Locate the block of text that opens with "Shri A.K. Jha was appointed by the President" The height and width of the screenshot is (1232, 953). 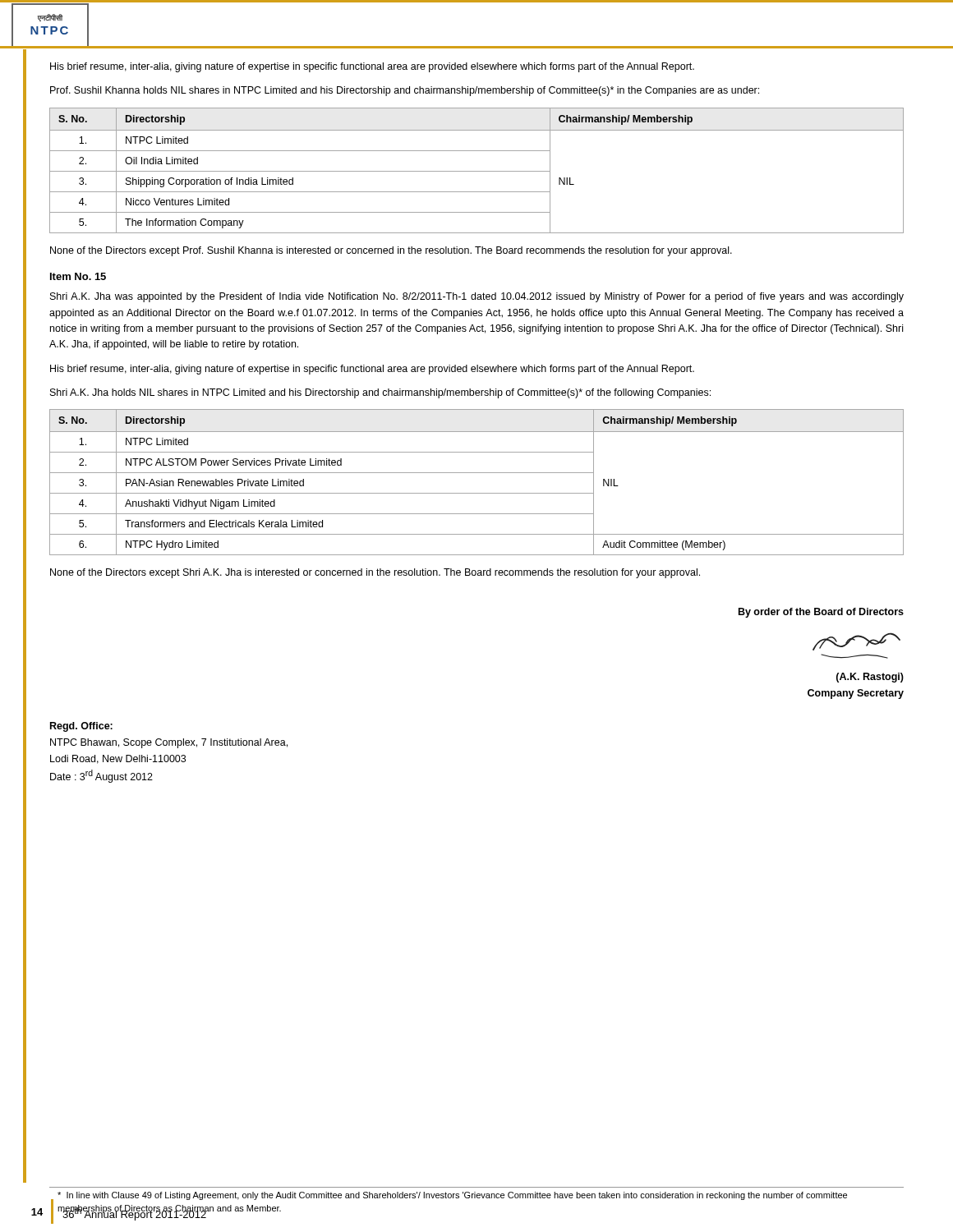click(476, 321)
